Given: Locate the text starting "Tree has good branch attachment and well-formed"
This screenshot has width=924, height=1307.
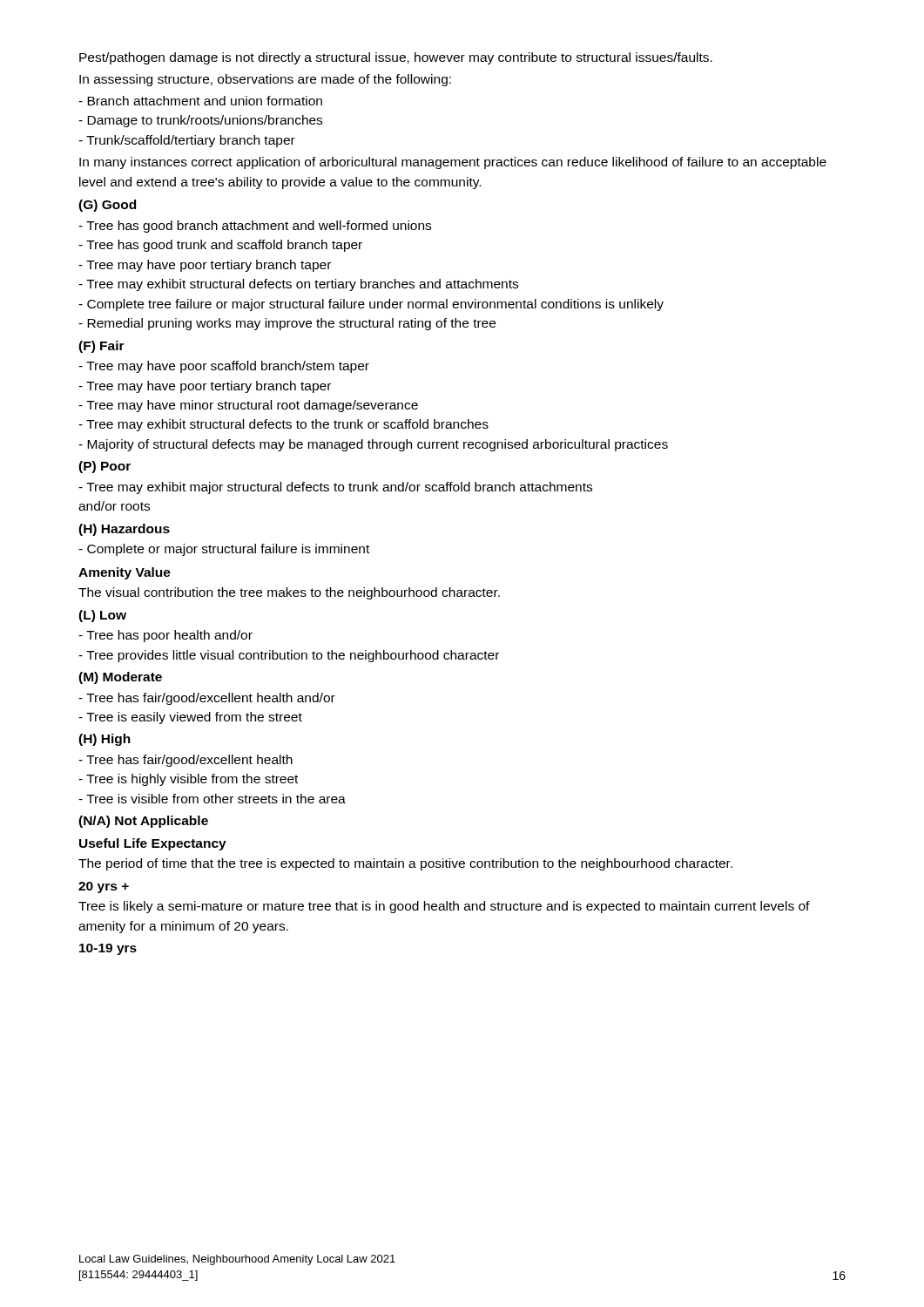Looking at the screenshot, I should click(255, 225).
